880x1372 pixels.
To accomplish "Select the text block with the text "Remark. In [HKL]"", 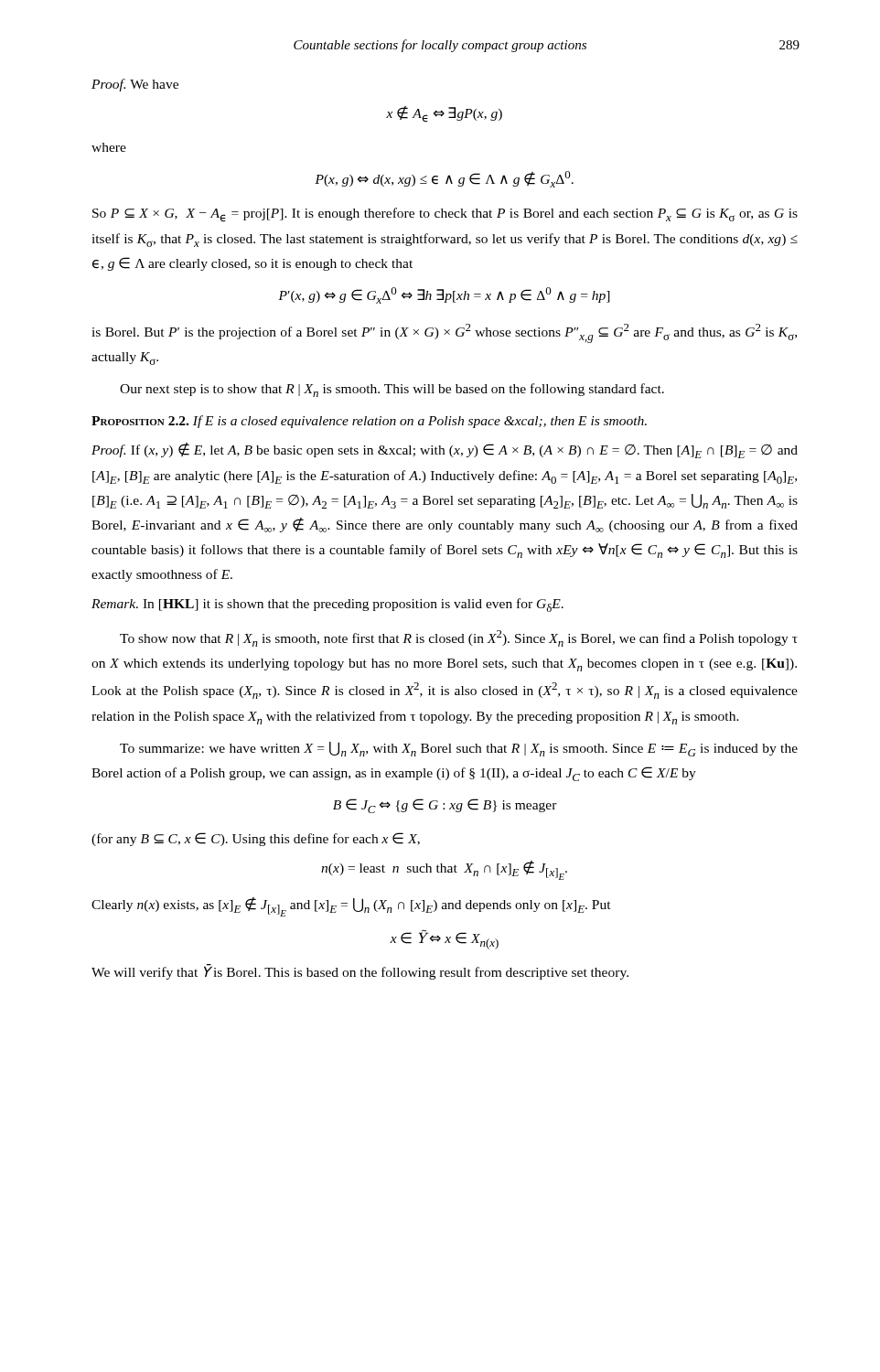I will tap(328, 605).
